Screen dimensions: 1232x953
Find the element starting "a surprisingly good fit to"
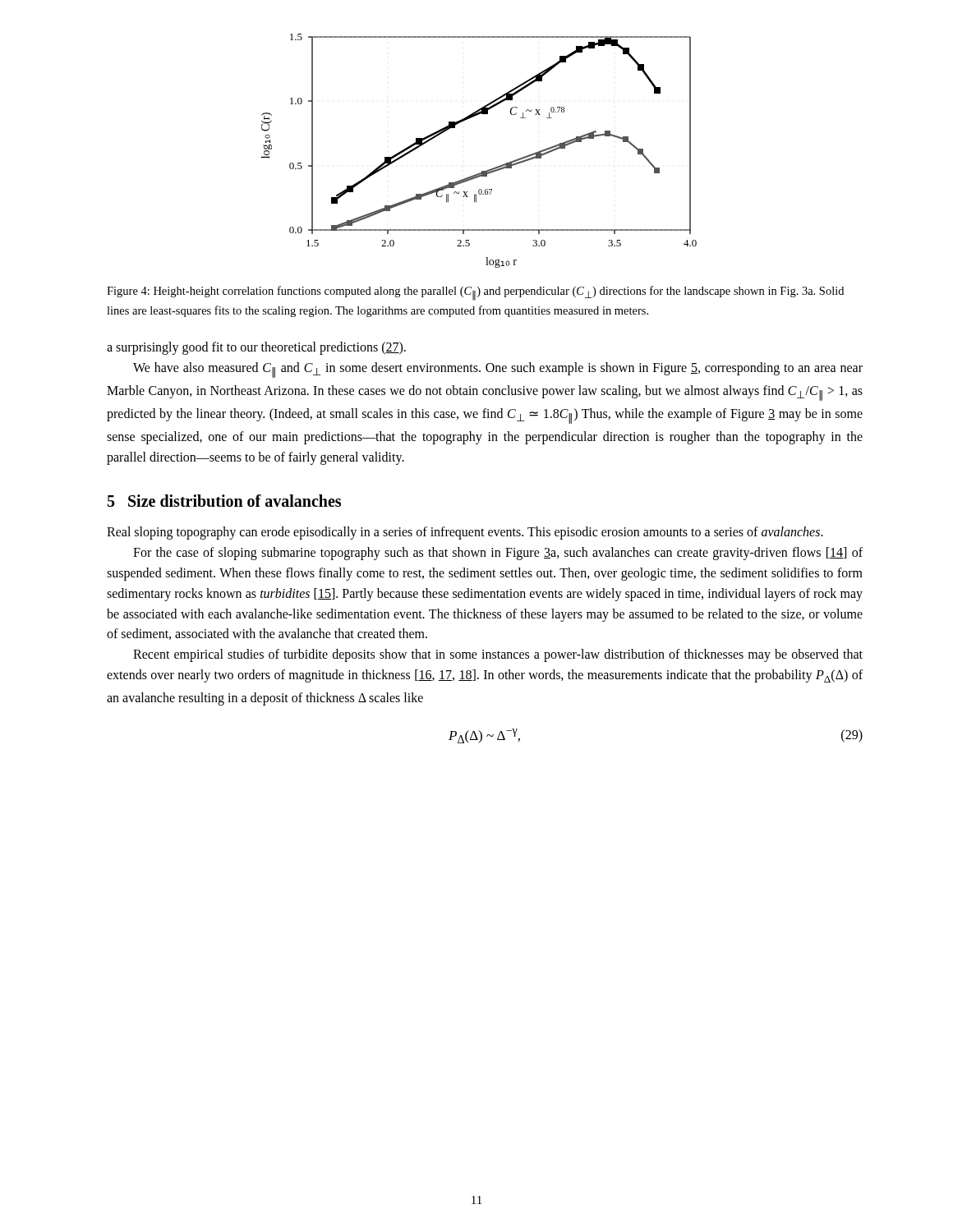pos(485,403)
